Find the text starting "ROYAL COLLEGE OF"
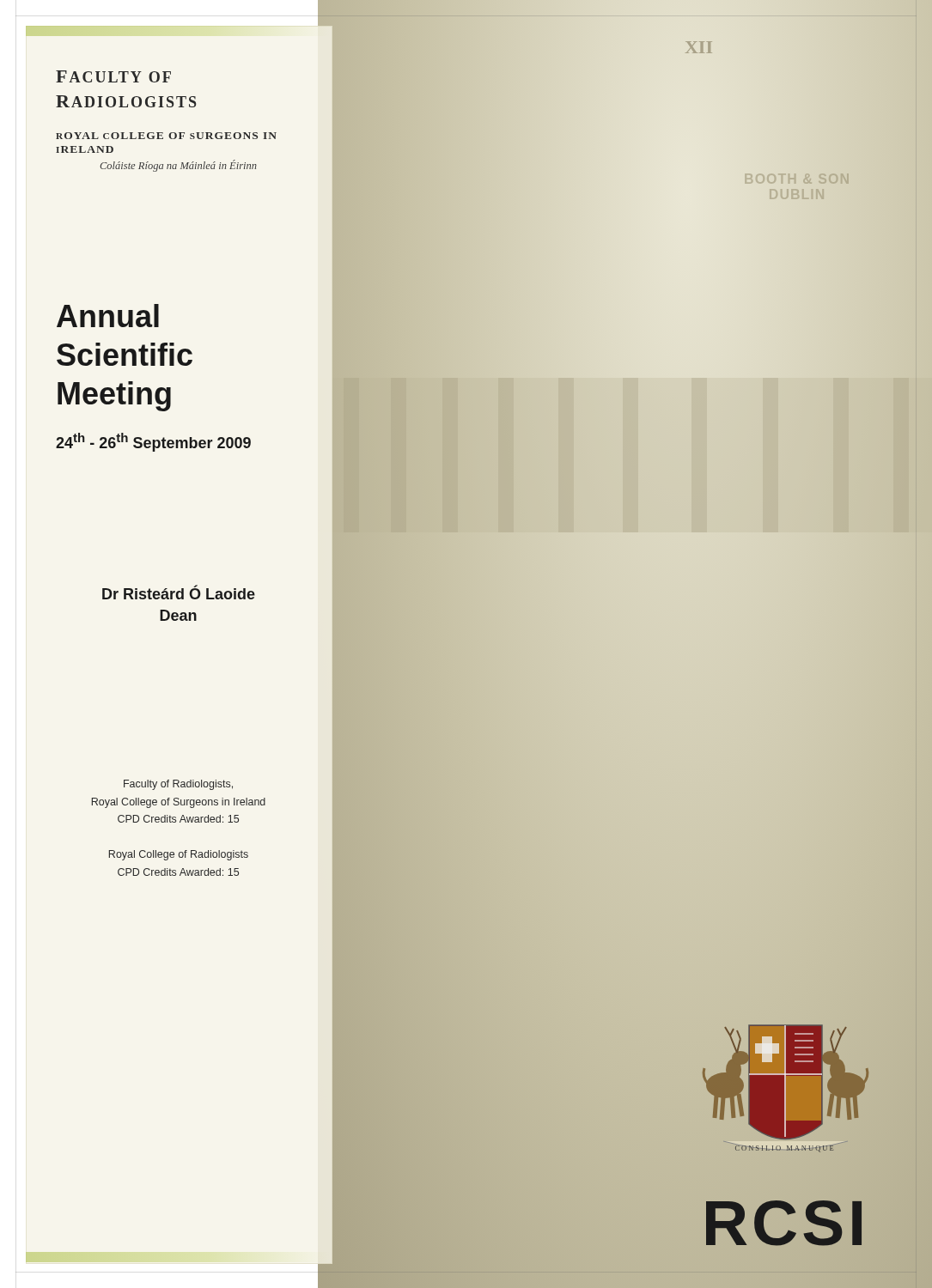 (x=178, y=151)
